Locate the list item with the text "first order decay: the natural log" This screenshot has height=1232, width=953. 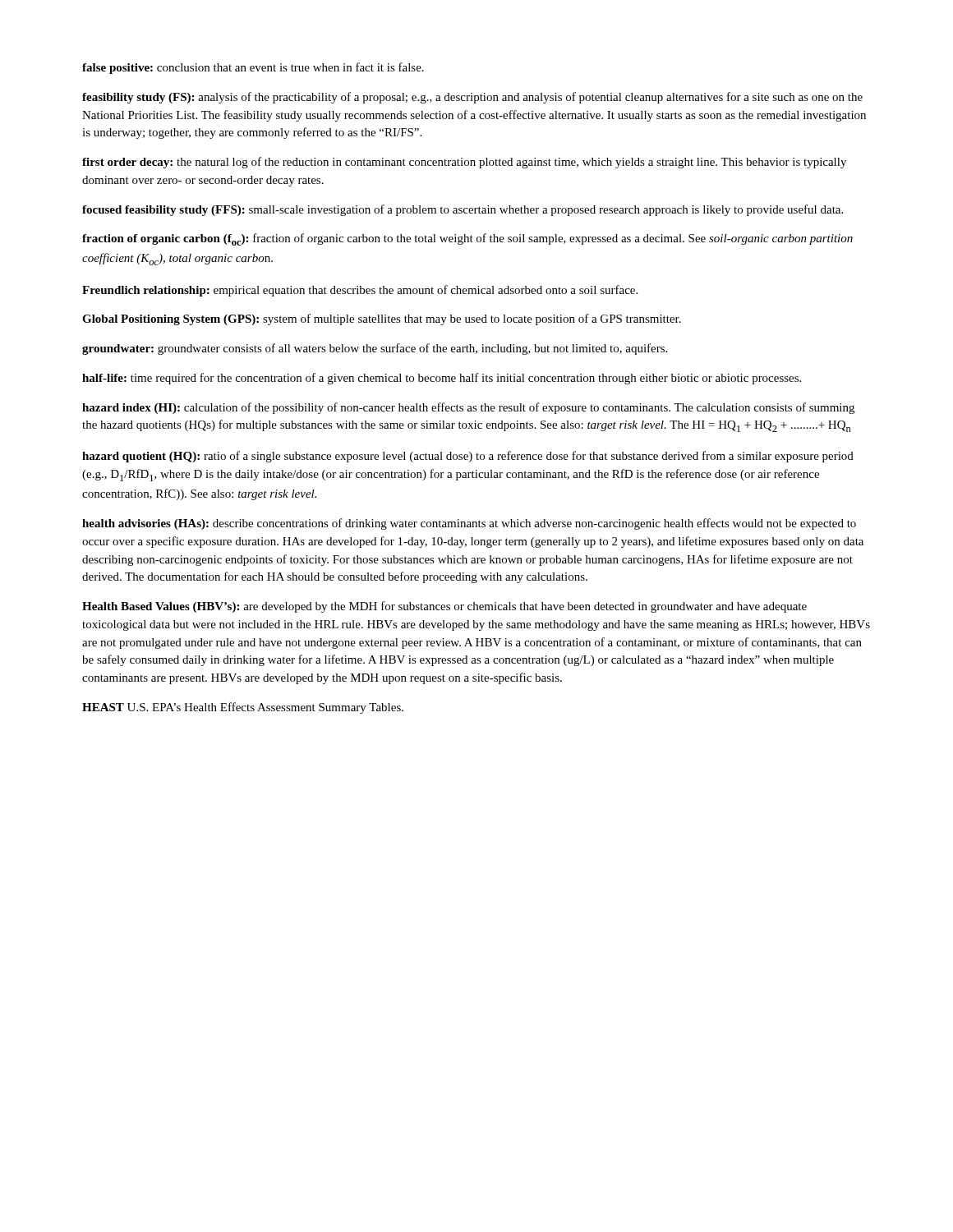click(x=476, y=171)
